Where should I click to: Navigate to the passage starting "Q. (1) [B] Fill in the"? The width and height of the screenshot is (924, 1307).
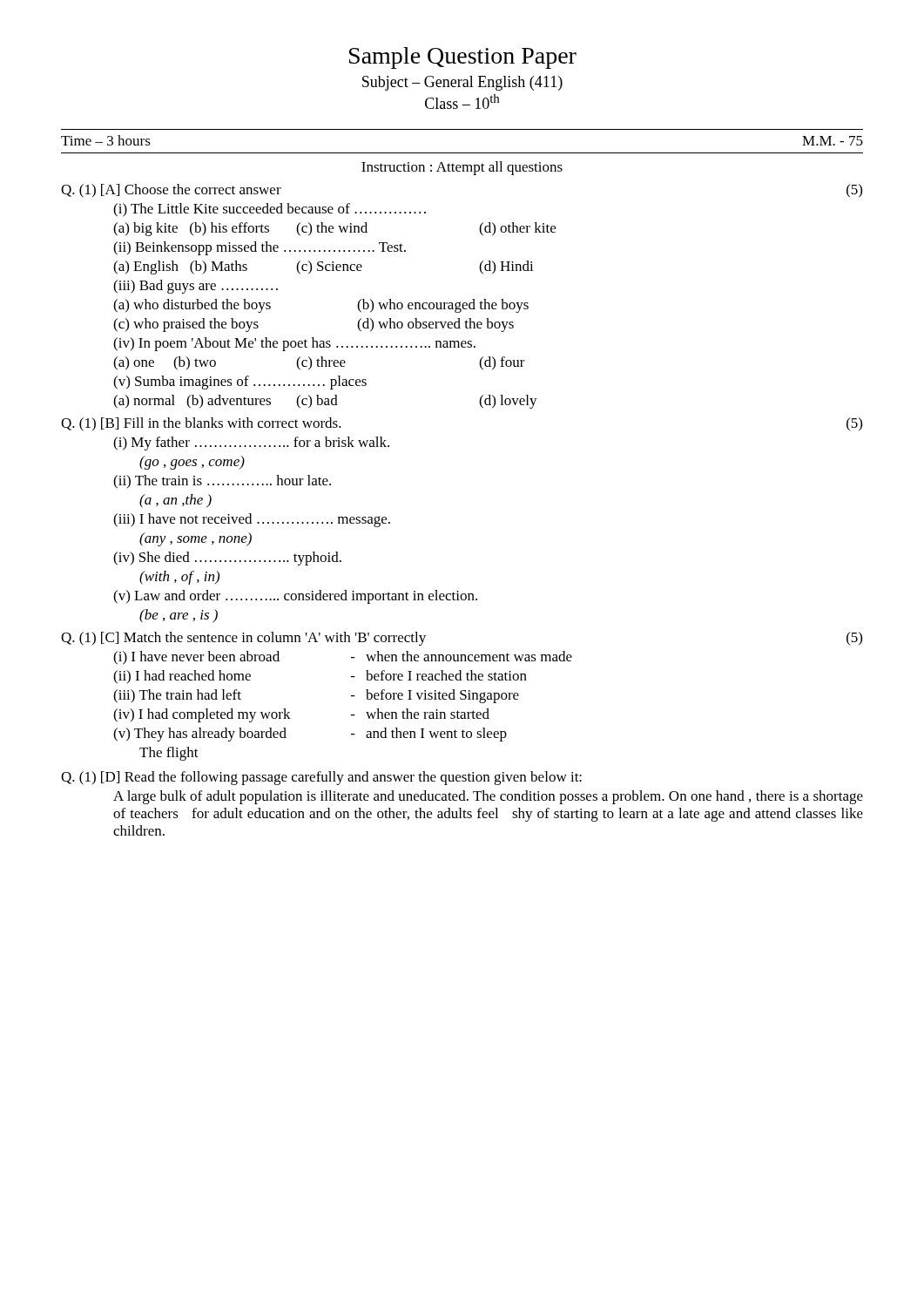point(204,424)
